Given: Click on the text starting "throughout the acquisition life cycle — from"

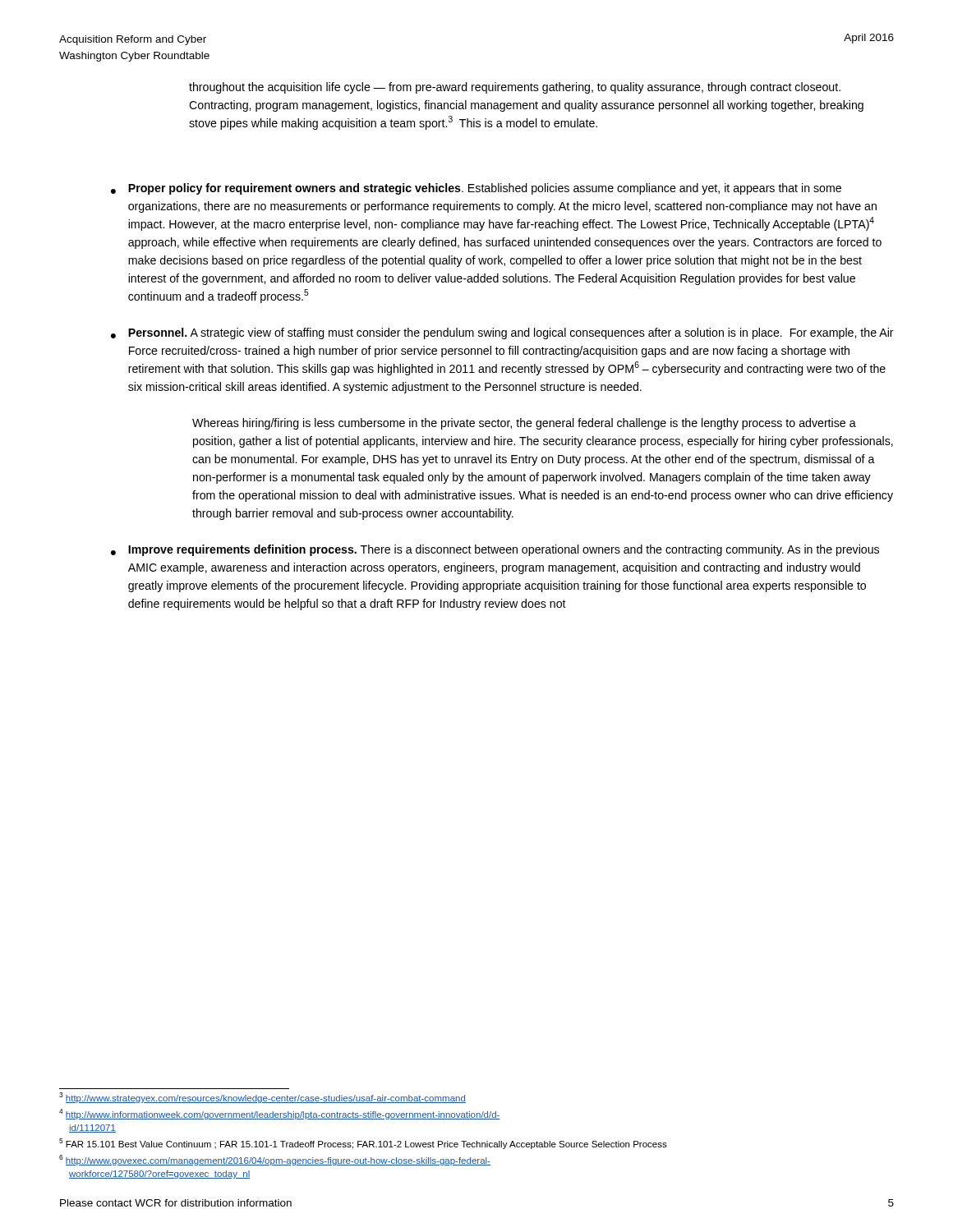Looking at the screenshot, I should coord(527,105).
